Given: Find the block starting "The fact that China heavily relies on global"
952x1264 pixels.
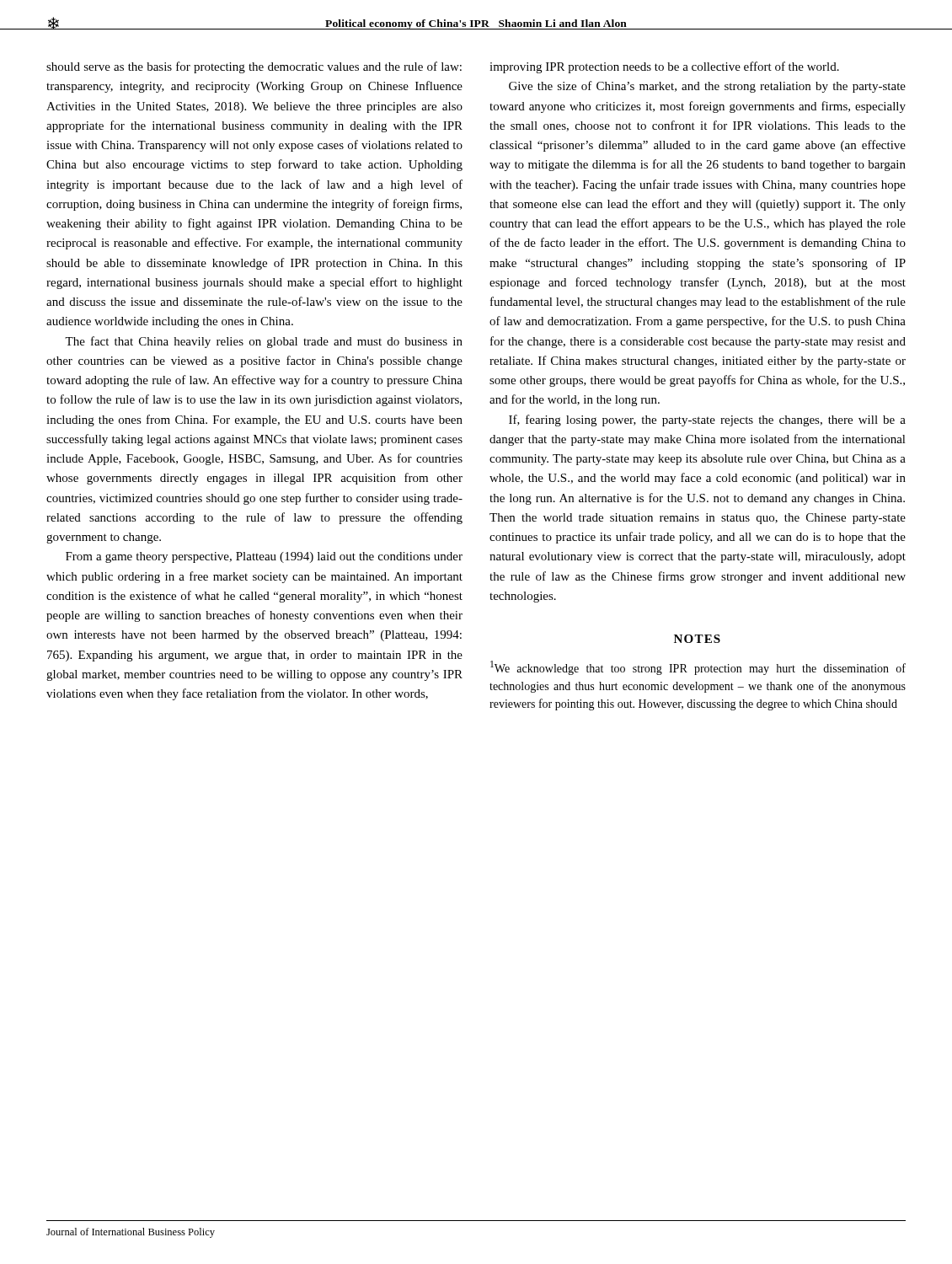Looking at the screenshot, I should [x=254, y=439].
